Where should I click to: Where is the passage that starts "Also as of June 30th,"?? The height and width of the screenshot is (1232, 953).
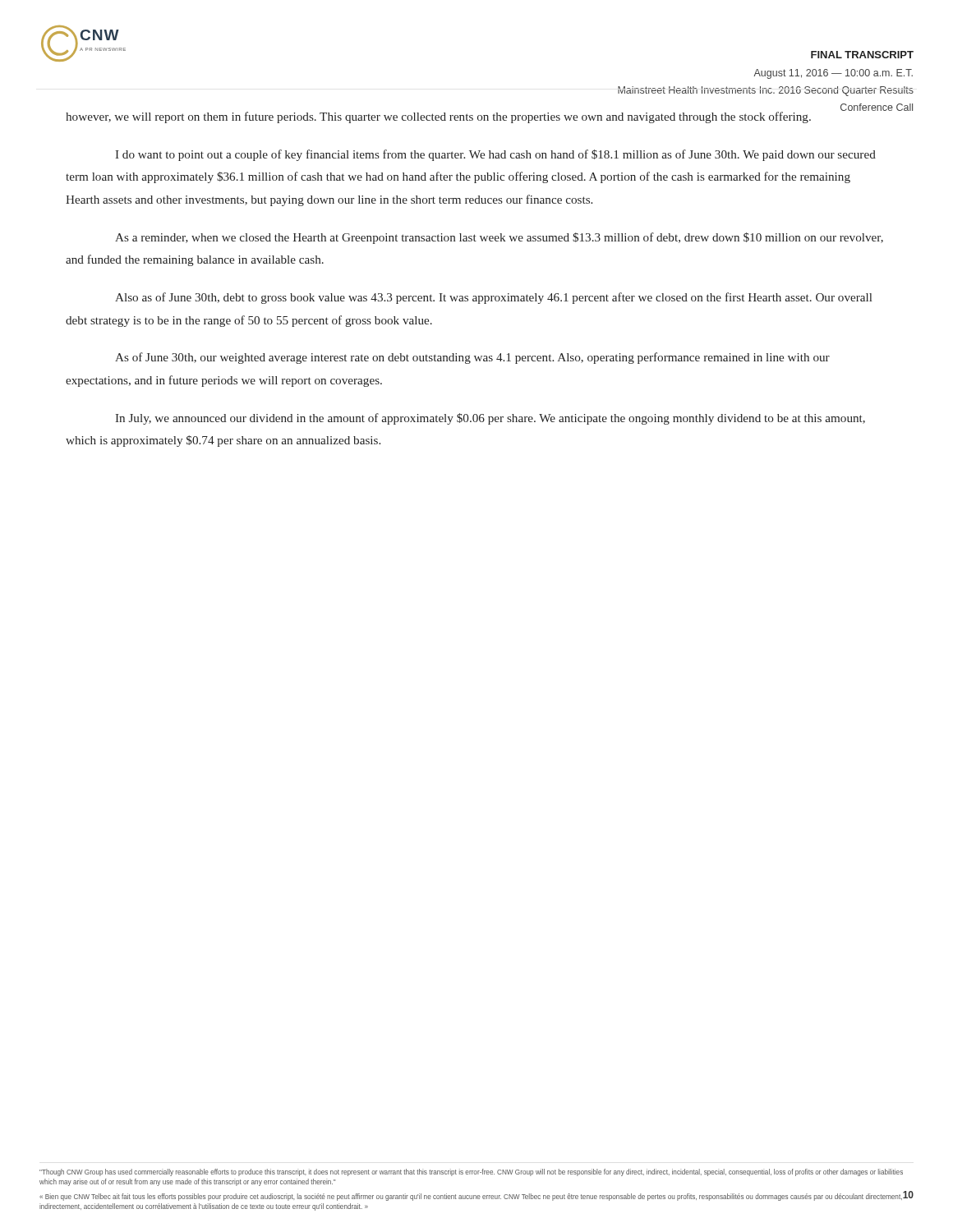pos(469,308)
